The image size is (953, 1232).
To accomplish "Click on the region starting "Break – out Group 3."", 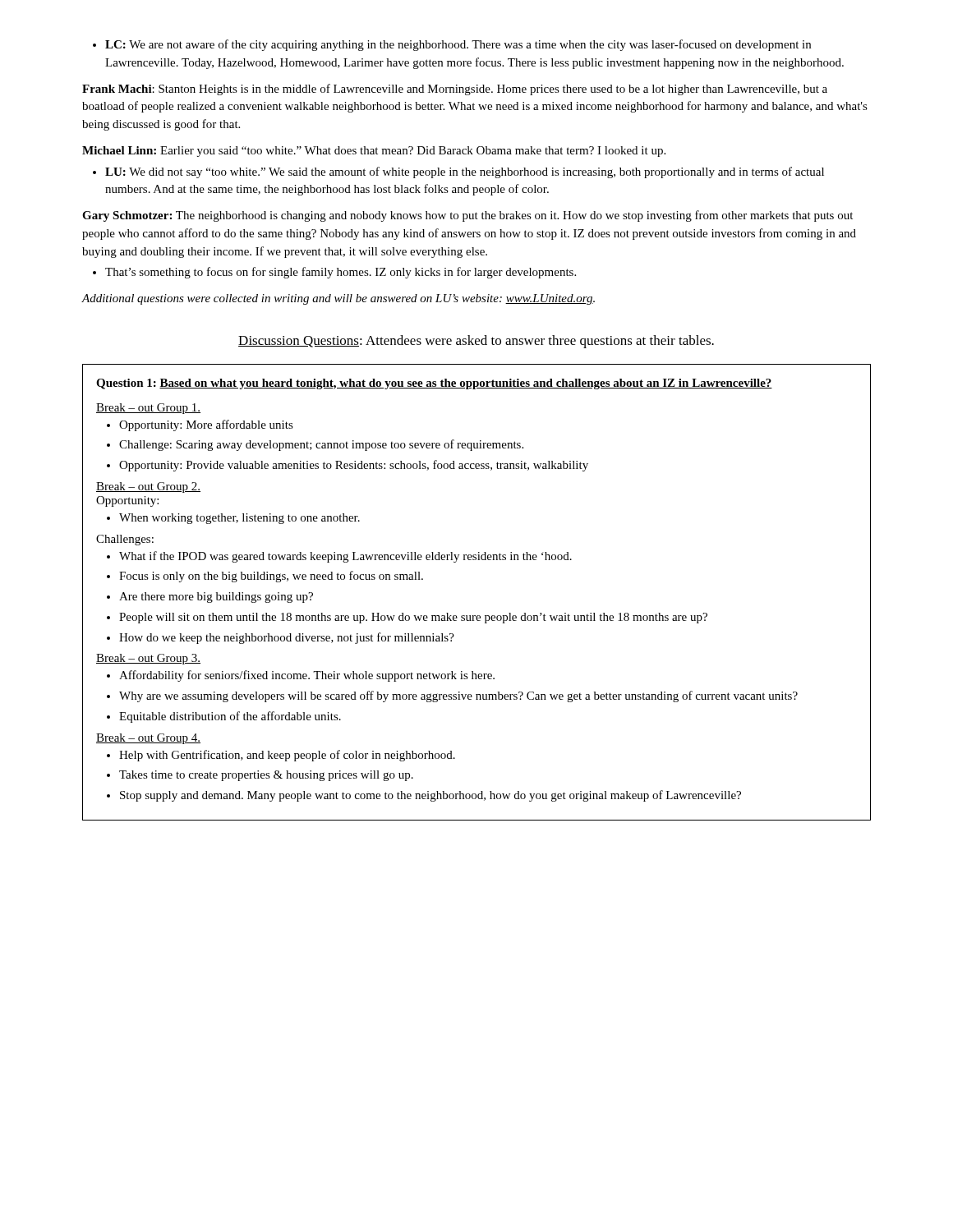I will [148, 658].
